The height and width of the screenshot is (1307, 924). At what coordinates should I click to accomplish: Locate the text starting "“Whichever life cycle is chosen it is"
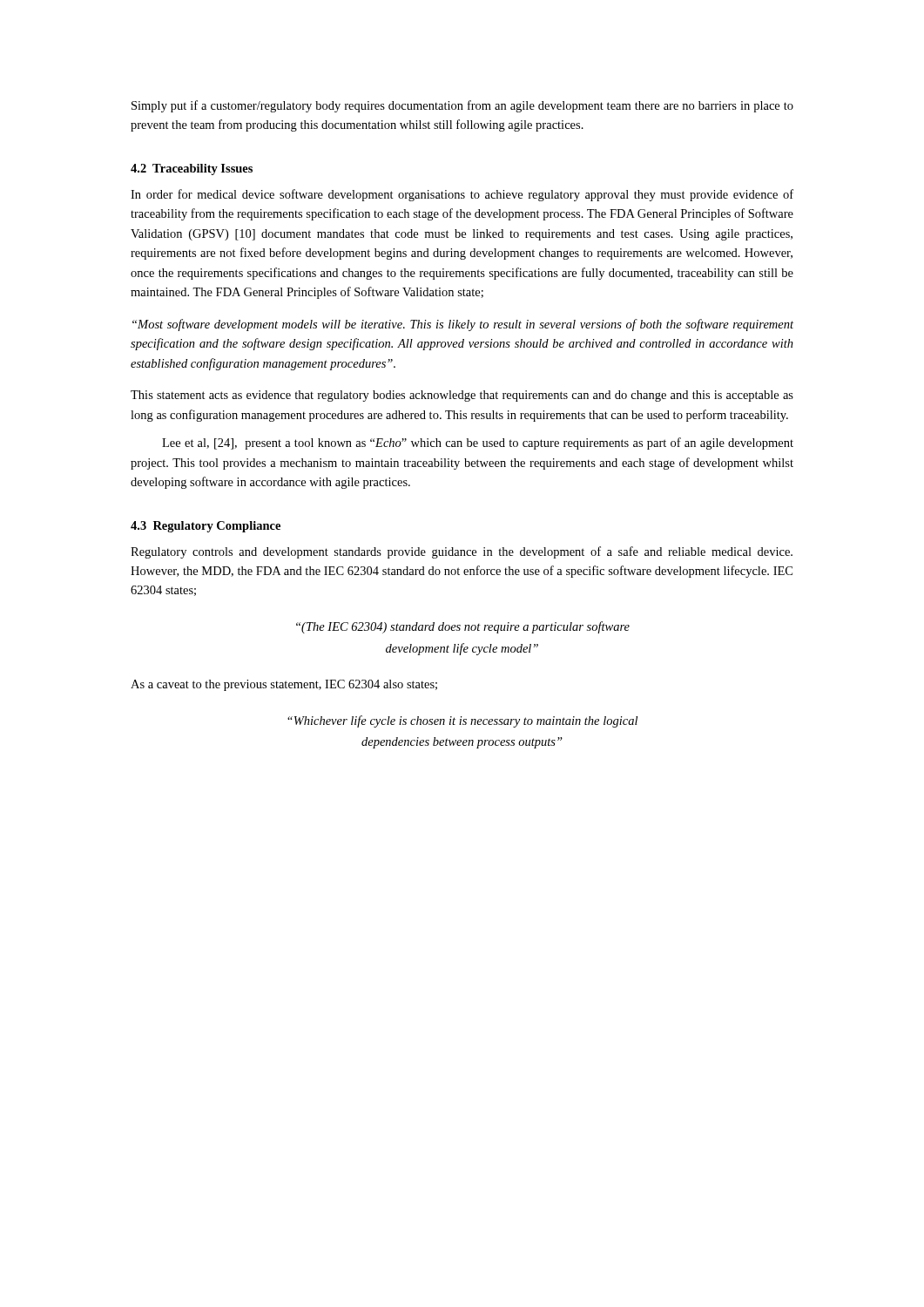(x=462, y=731)
